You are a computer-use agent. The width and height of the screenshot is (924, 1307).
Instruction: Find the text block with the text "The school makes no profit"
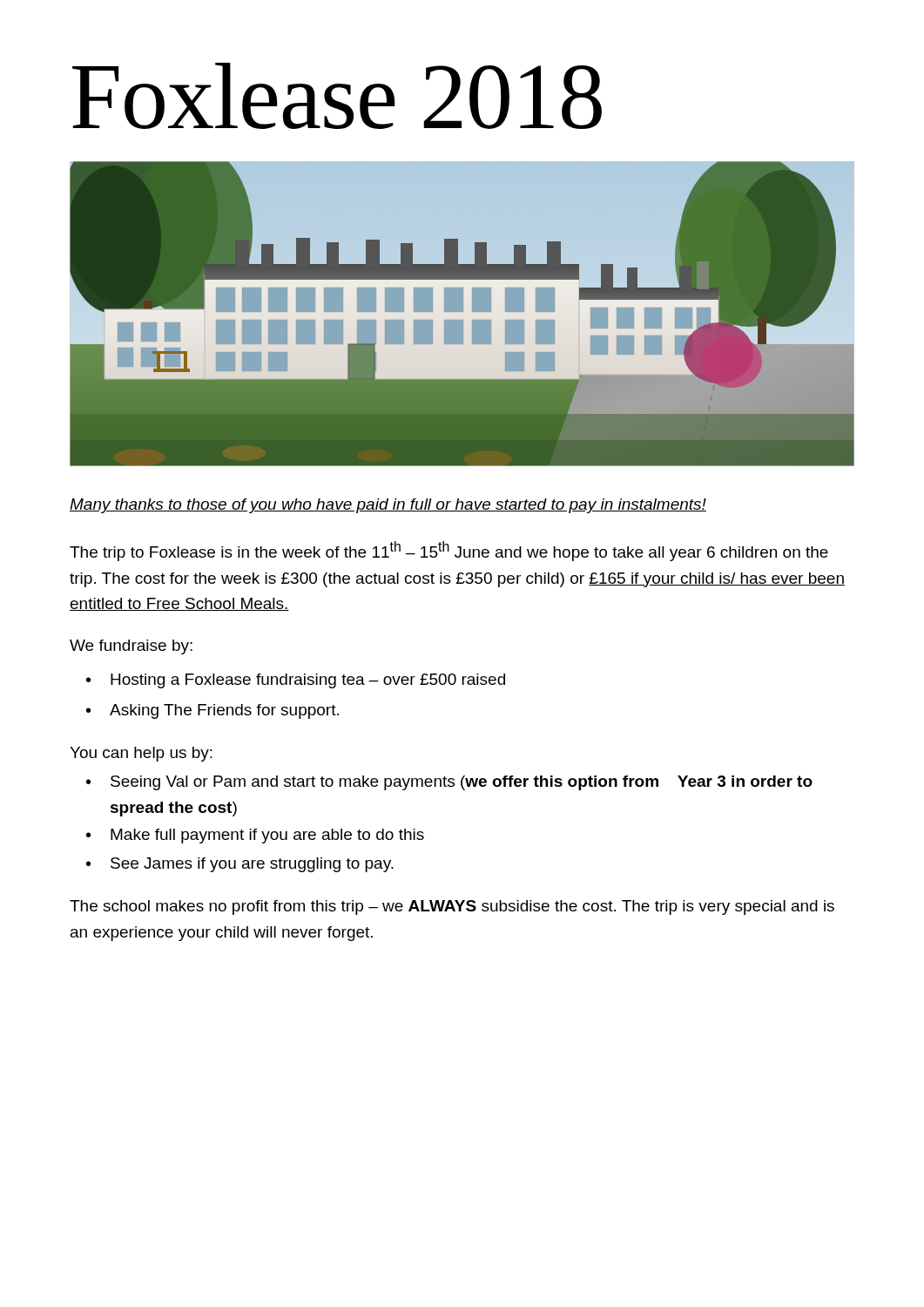[x=452, y=919]
